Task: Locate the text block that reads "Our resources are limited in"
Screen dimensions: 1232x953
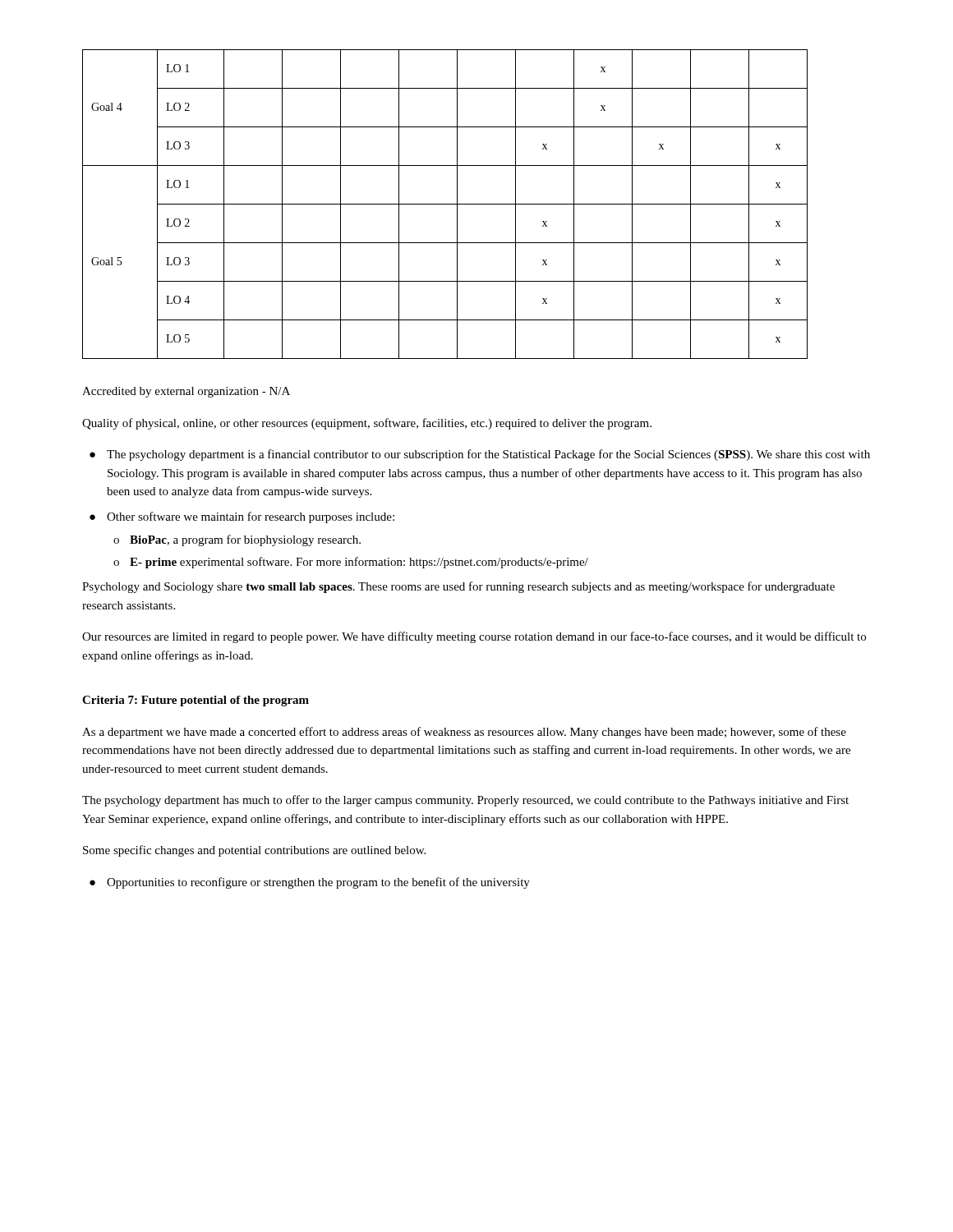Action: click(x=474, y=646)
